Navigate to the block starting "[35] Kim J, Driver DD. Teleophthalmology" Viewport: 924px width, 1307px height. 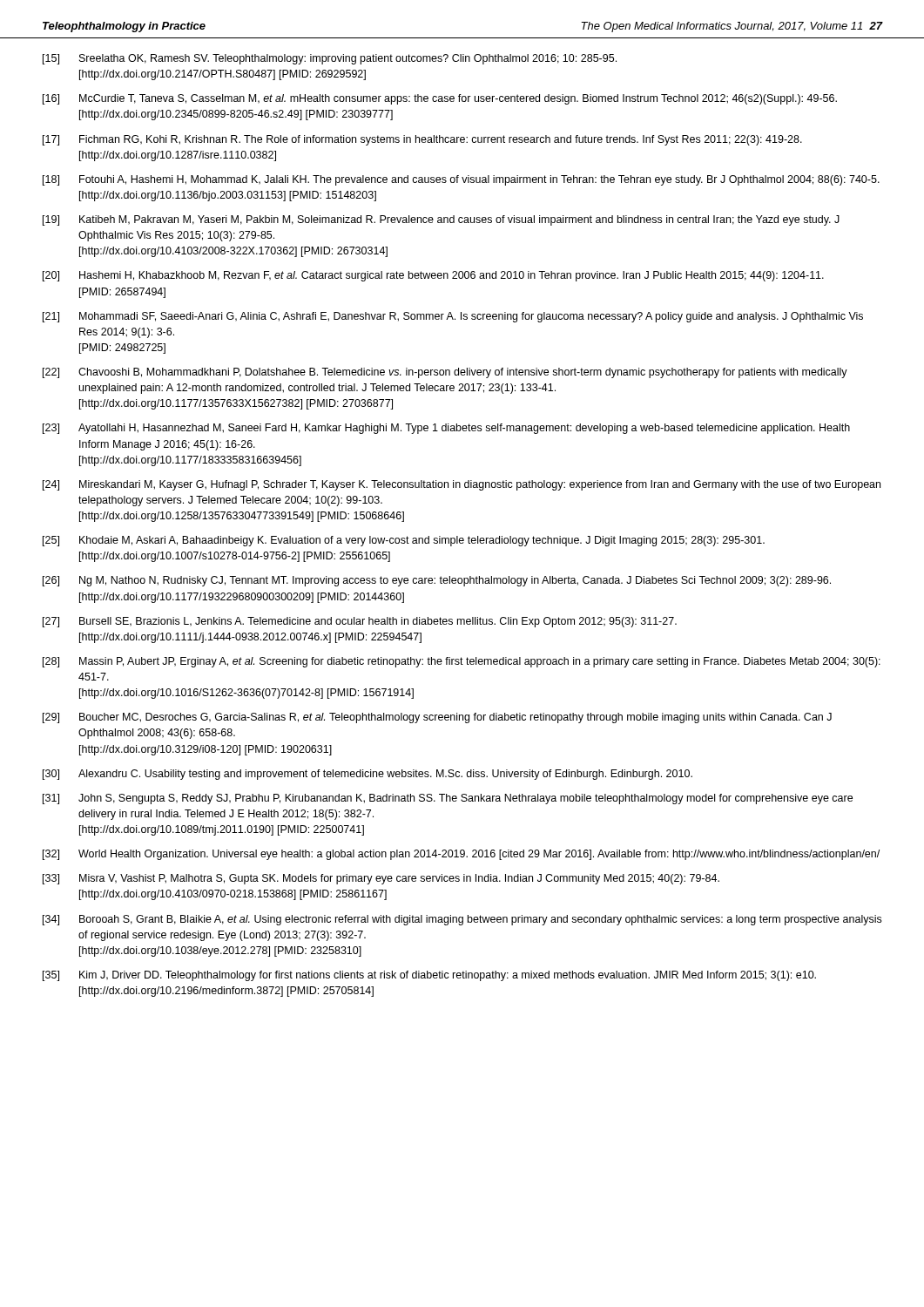462,983
